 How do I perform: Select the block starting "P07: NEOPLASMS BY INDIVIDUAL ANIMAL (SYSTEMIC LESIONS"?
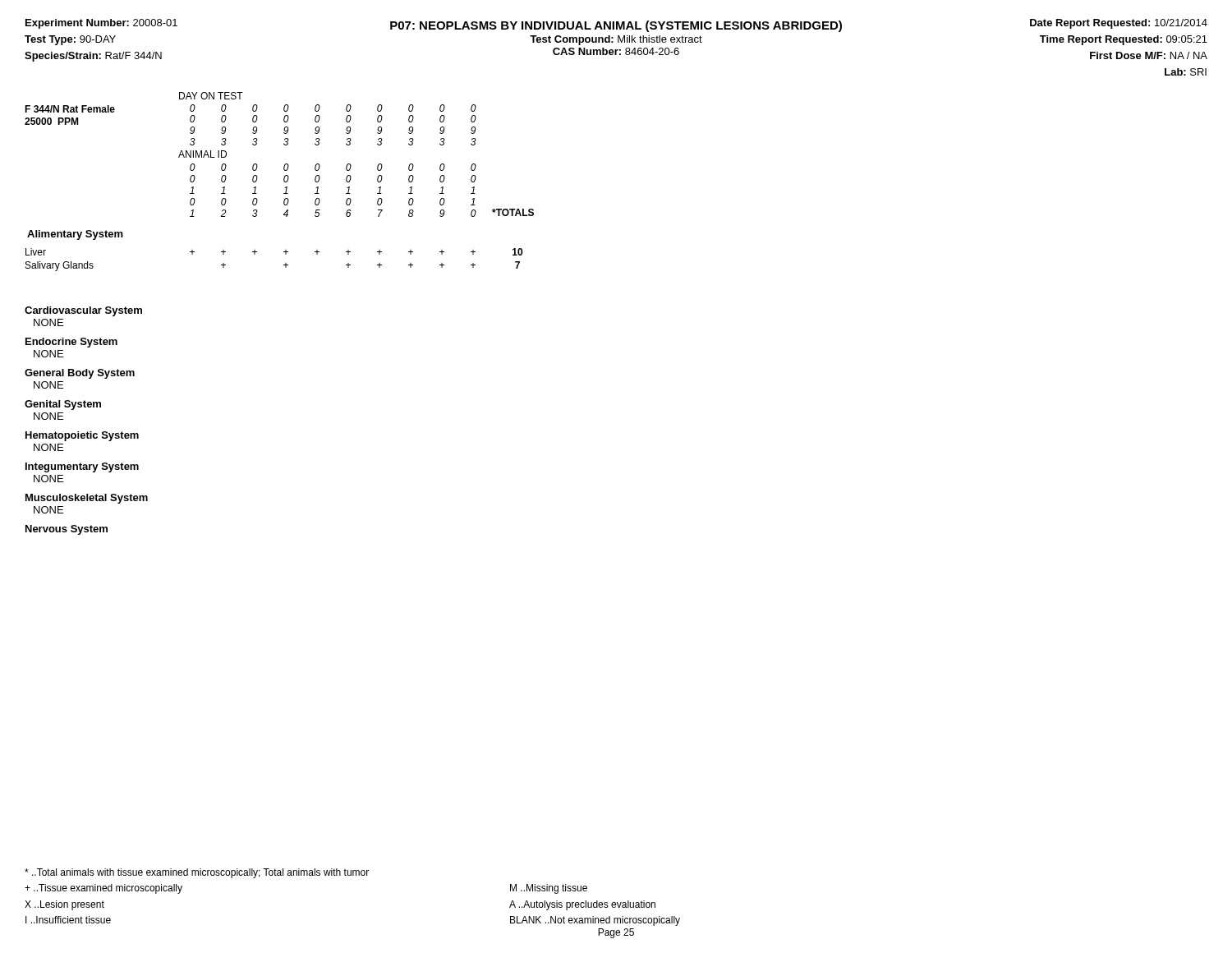coord(616,25)
